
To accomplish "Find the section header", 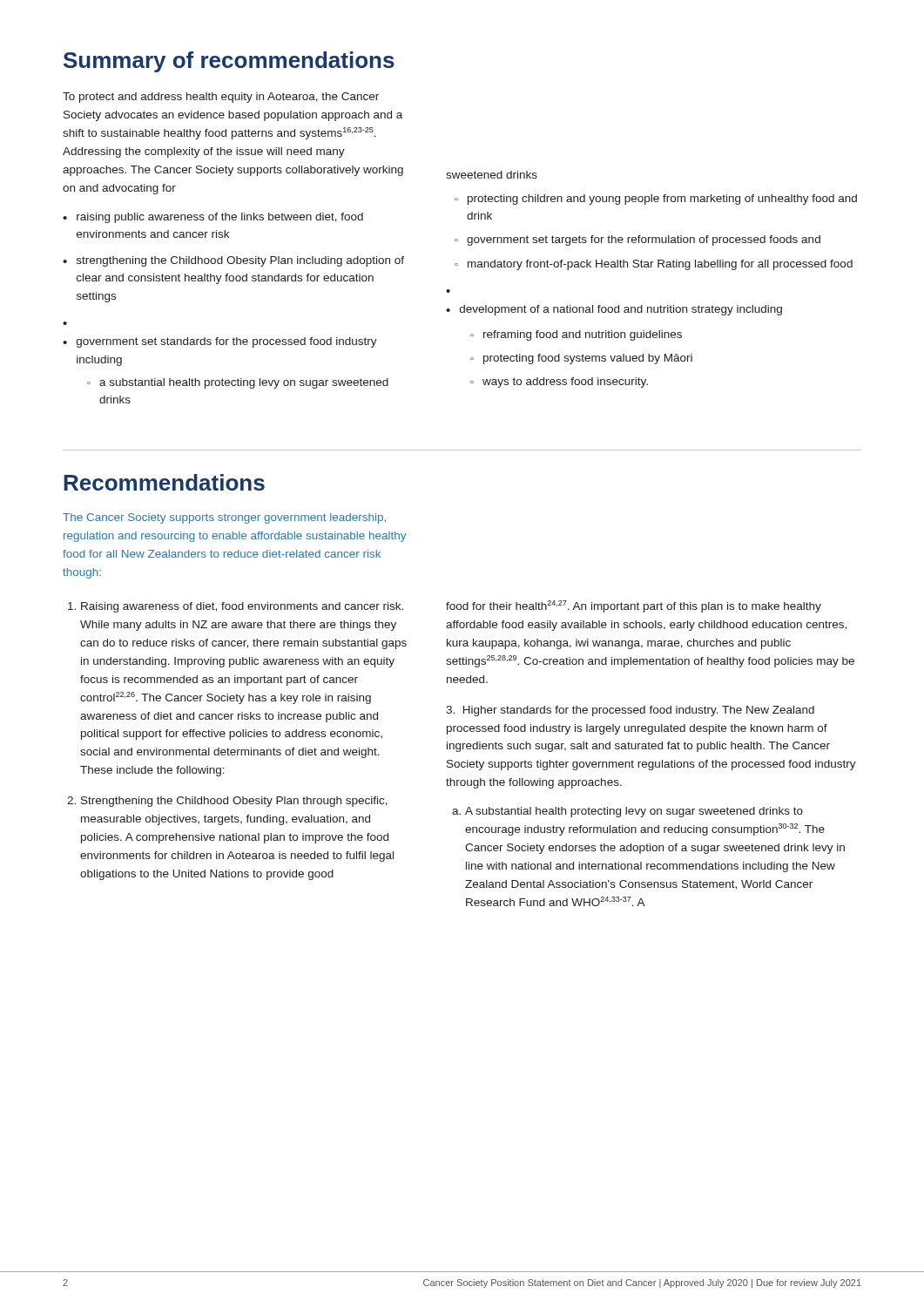I will (x=164, y=483).
